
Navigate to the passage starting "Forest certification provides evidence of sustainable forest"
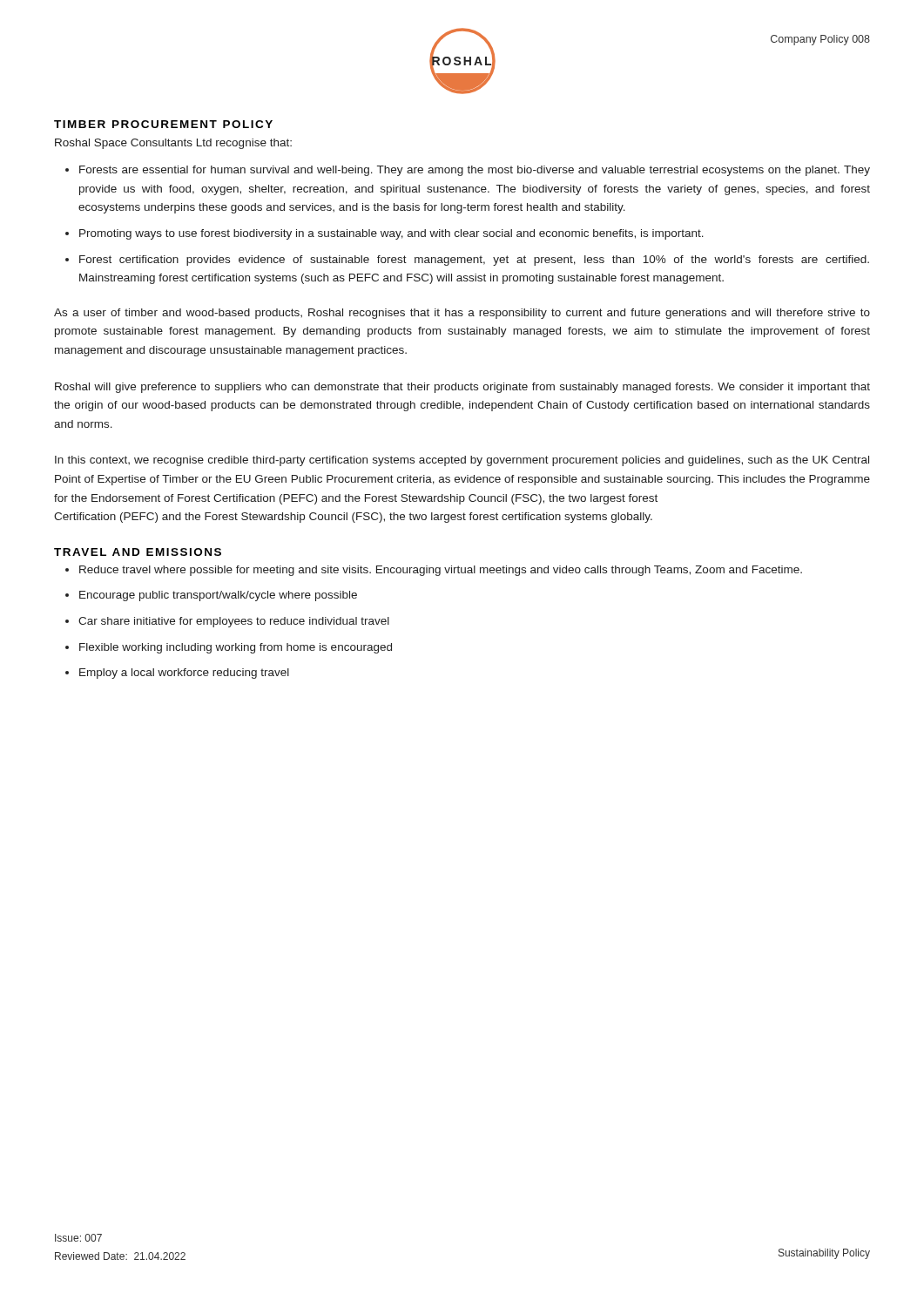(x=474, y=268)
